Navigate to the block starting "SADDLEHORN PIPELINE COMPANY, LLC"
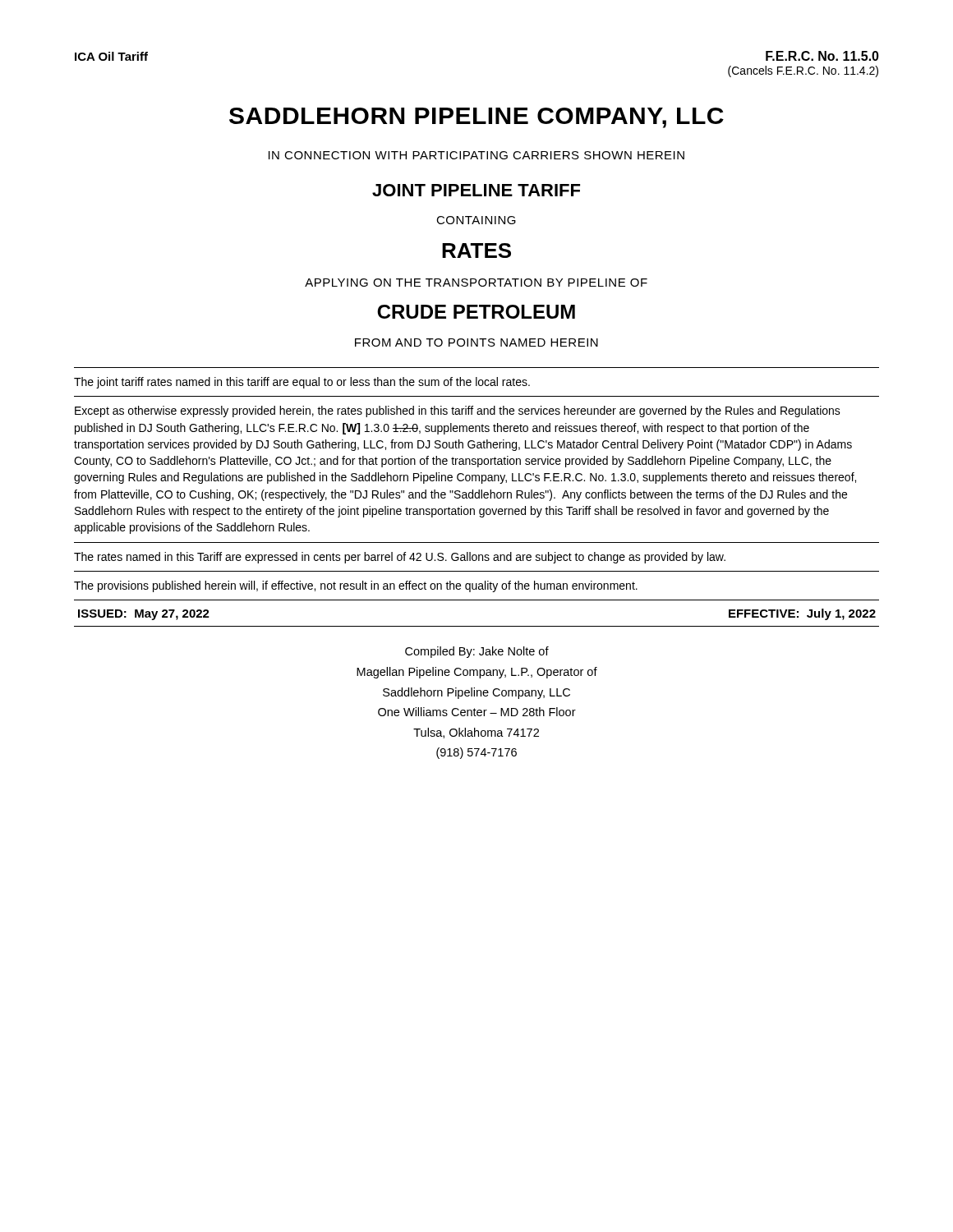Image resolution: width=953 pixels, height=1232 pixels. pyautogui.click(x=476, y=115)
